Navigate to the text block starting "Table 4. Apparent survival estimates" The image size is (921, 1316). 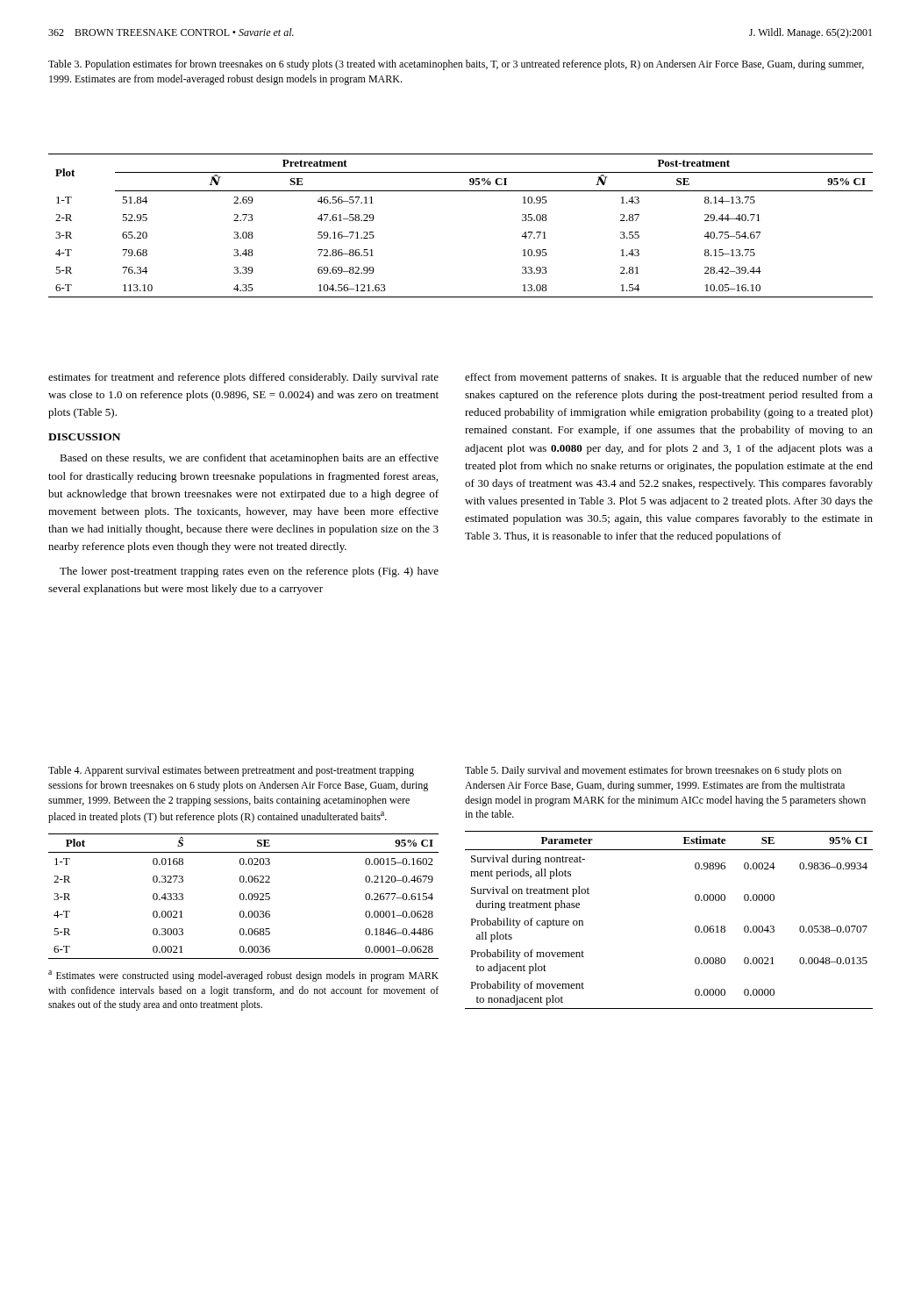pyautogui.click(x=238, y=794)
